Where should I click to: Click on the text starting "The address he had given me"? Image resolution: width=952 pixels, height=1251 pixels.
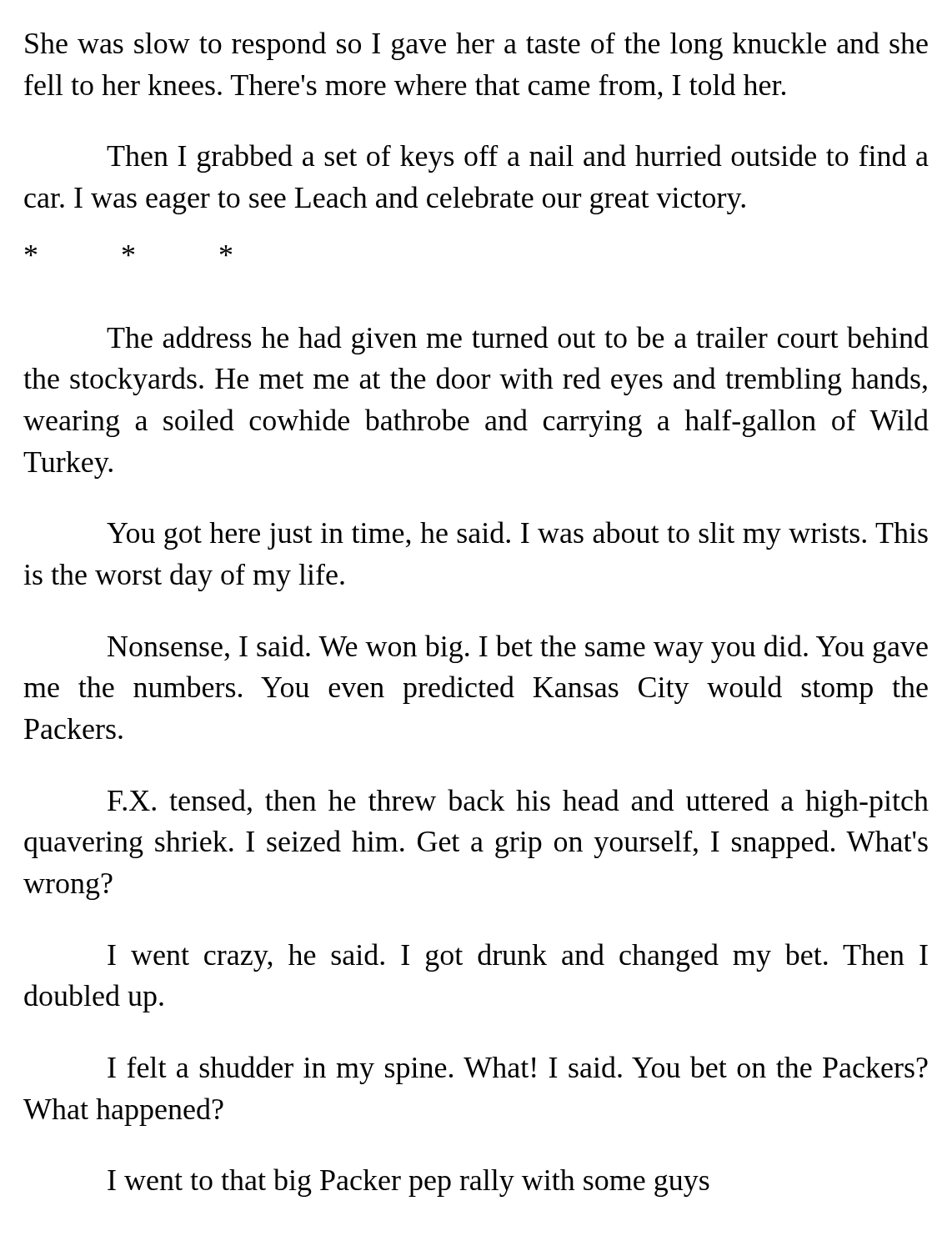click(476, 400)
